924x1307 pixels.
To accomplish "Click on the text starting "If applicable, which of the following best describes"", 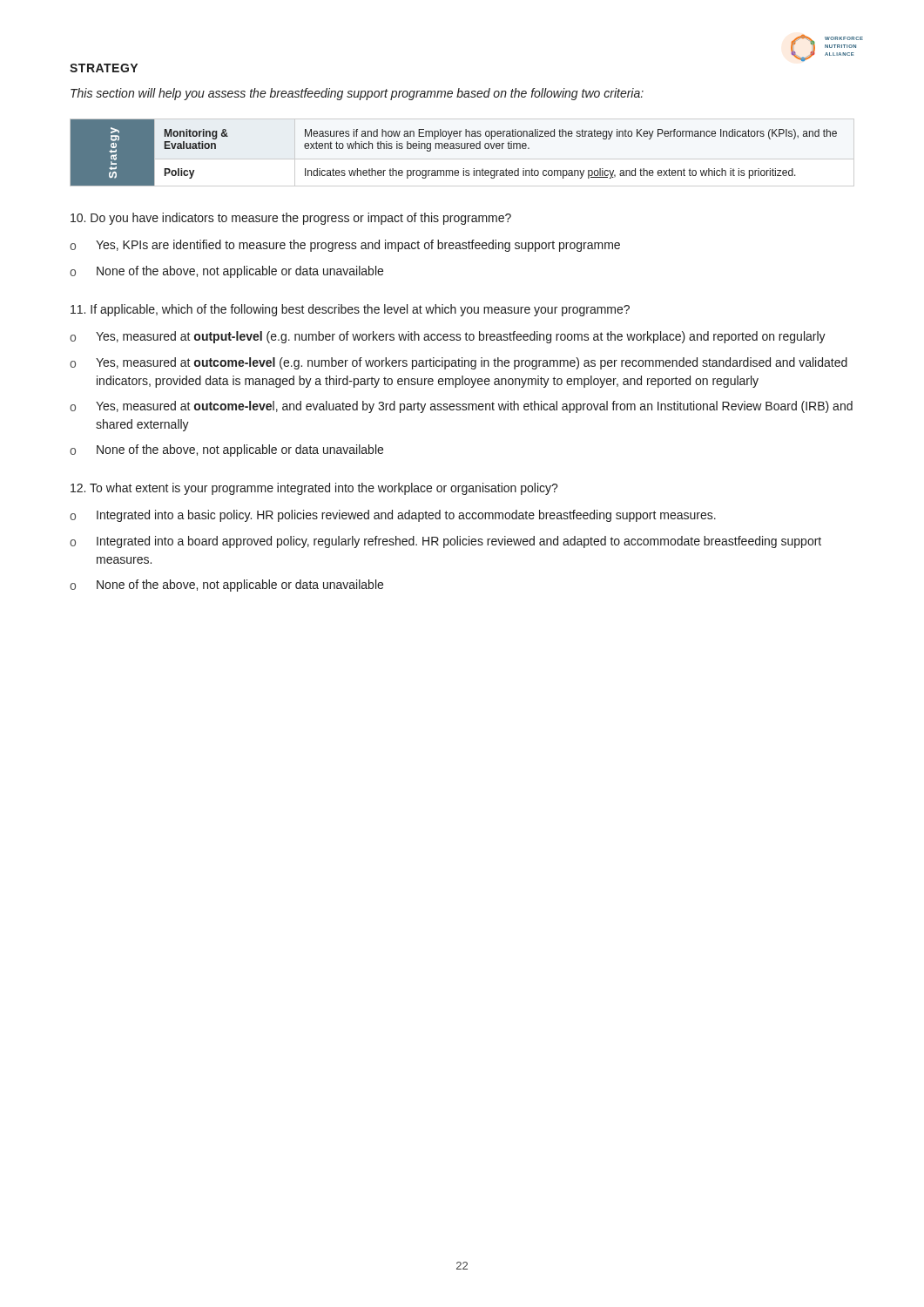I will (x=462, y=381).
